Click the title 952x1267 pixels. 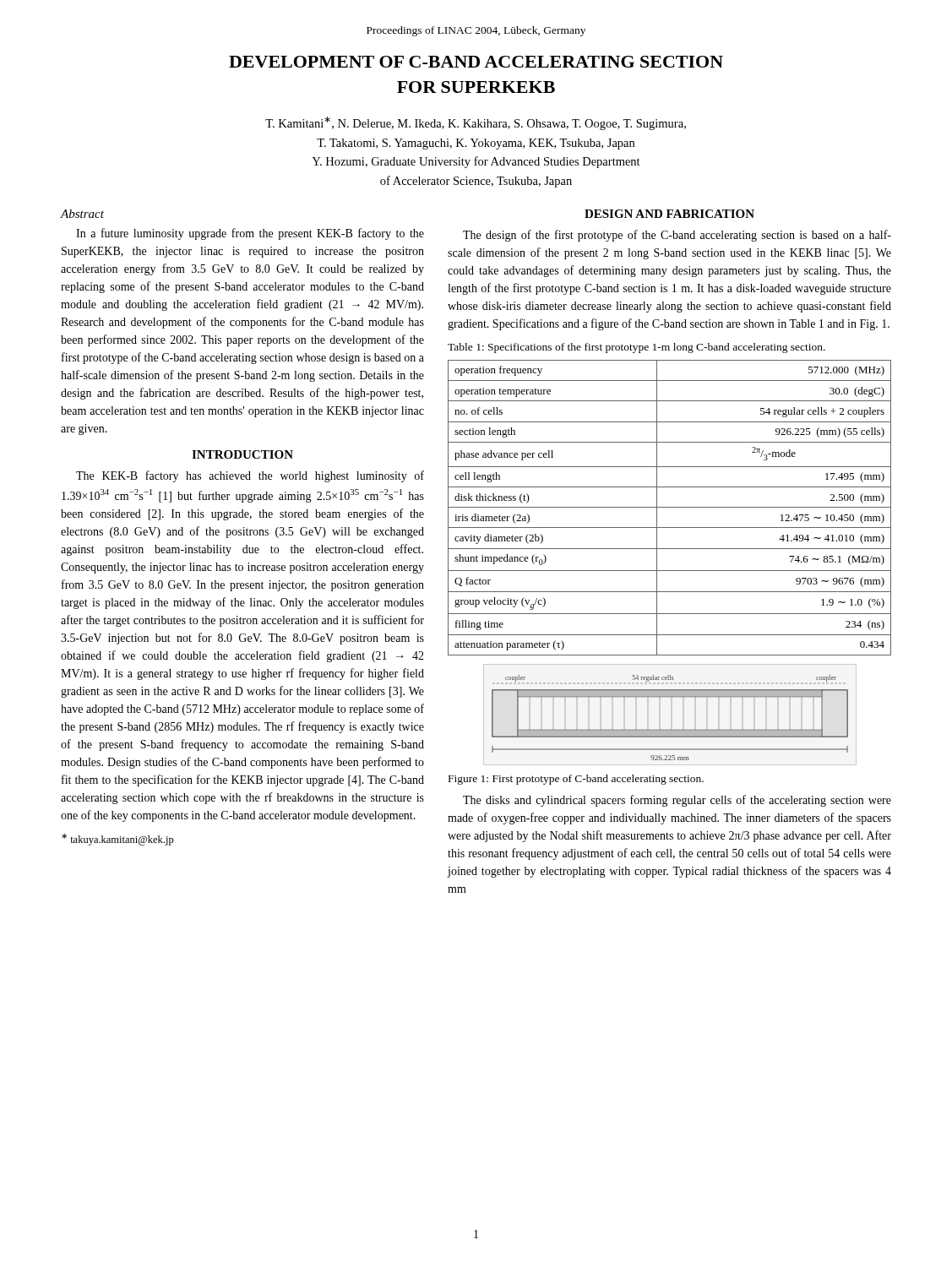[476, 74]
